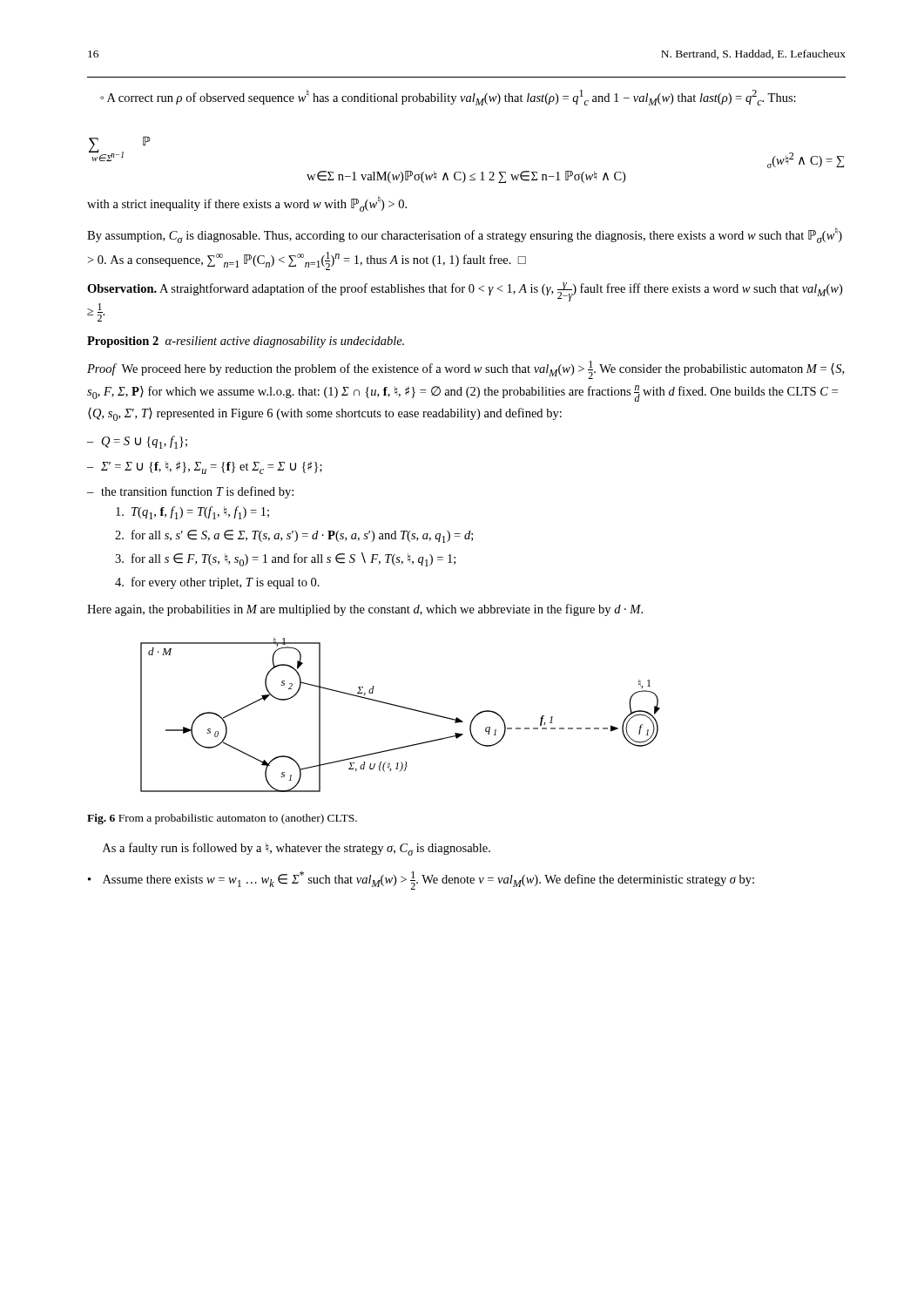Find the passage starting "As a faulty run is followed by a"

click(466, 850)
